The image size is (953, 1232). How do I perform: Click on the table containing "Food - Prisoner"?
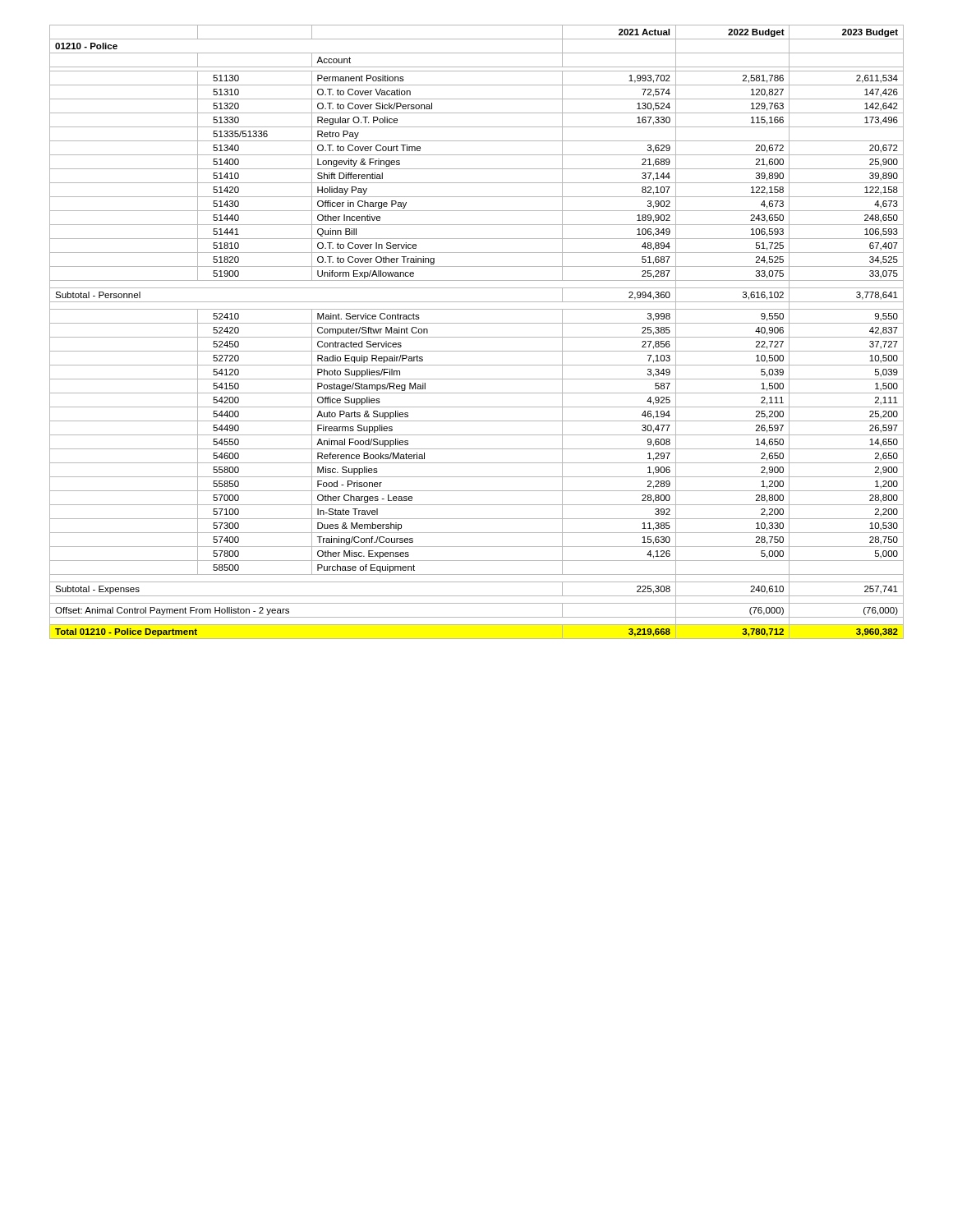pyautogui.click(x=476, y=332)
